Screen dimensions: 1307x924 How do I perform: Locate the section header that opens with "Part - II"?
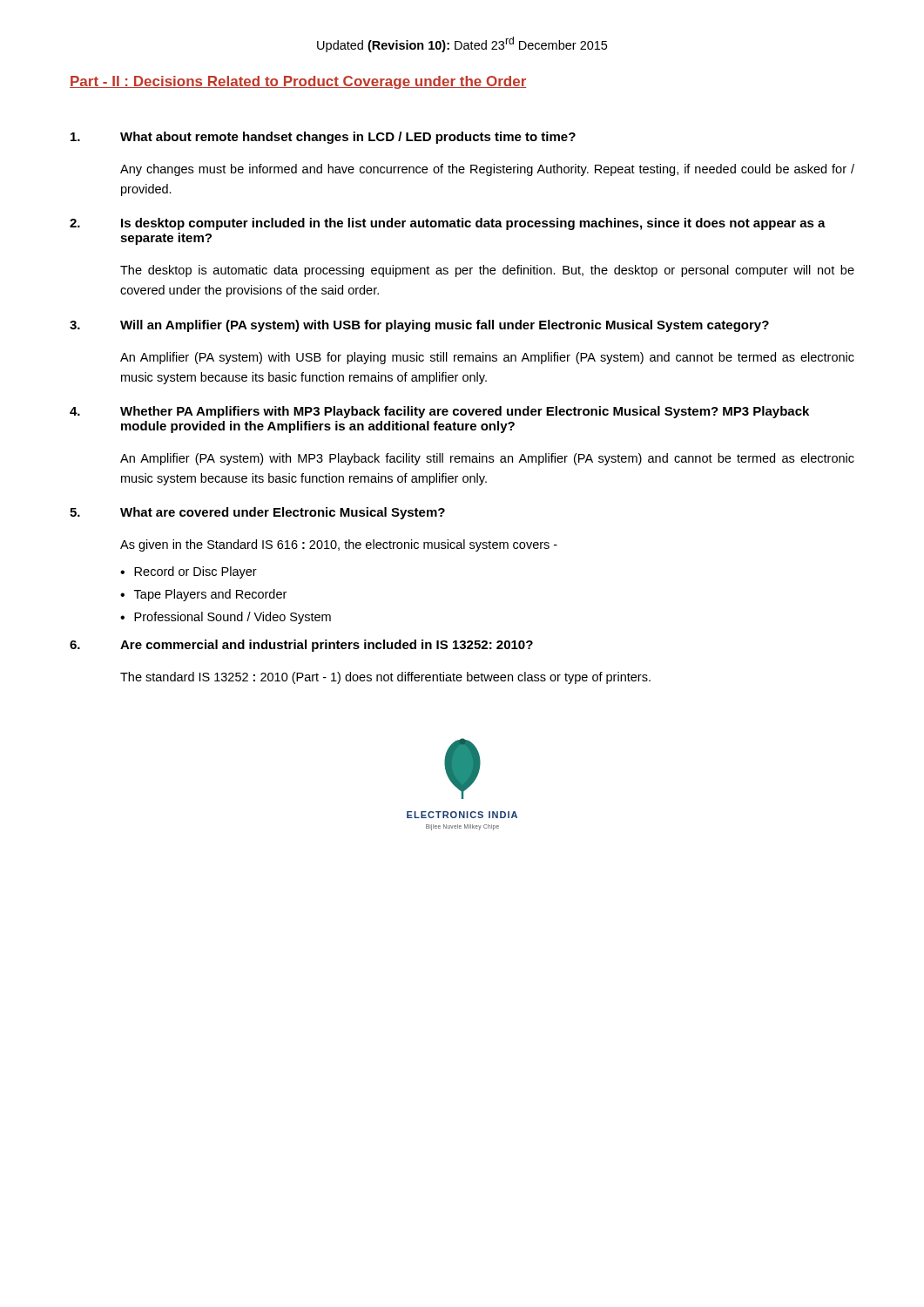tap(298, 82)
